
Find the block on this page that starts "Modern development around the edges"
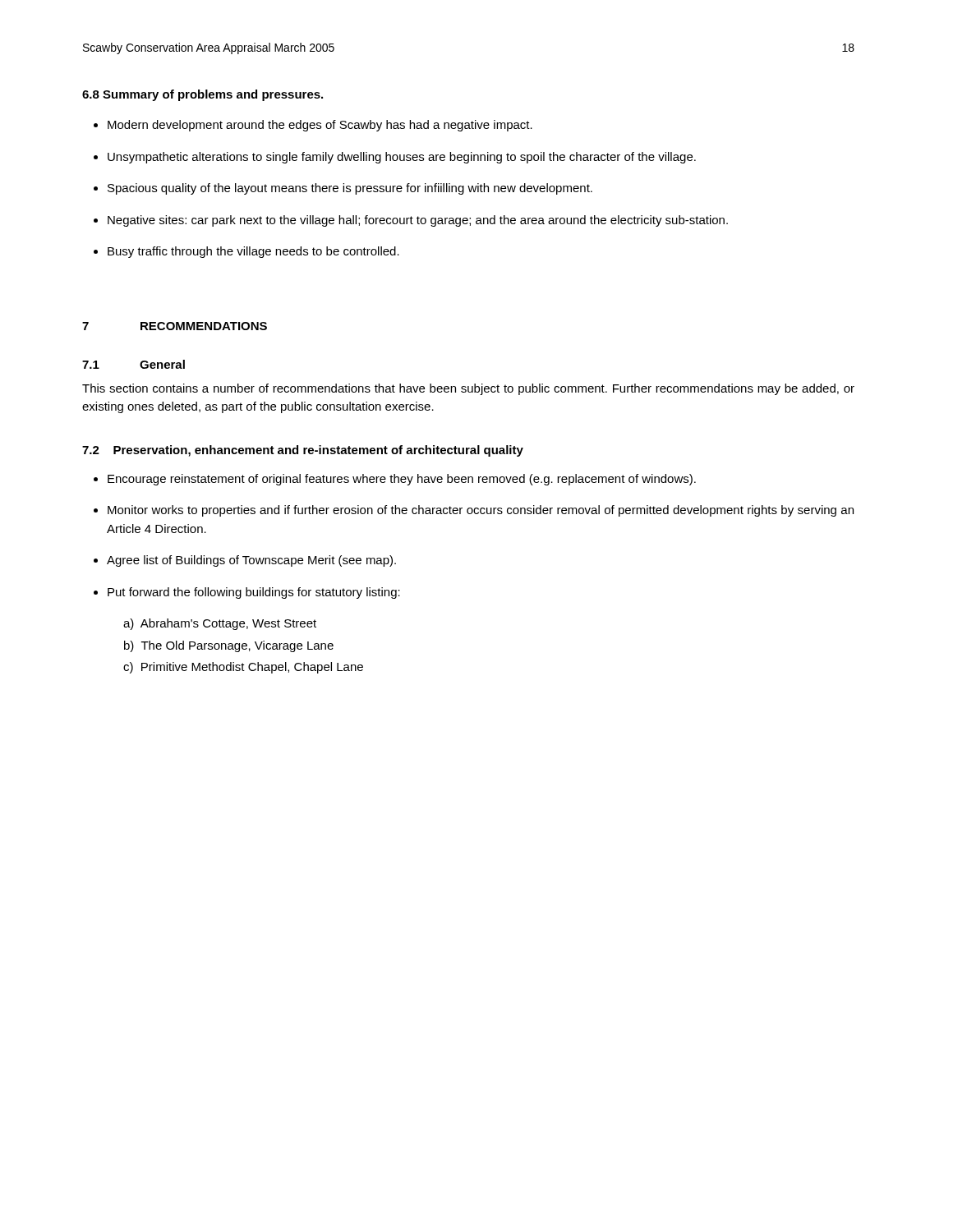coord(320,124)
